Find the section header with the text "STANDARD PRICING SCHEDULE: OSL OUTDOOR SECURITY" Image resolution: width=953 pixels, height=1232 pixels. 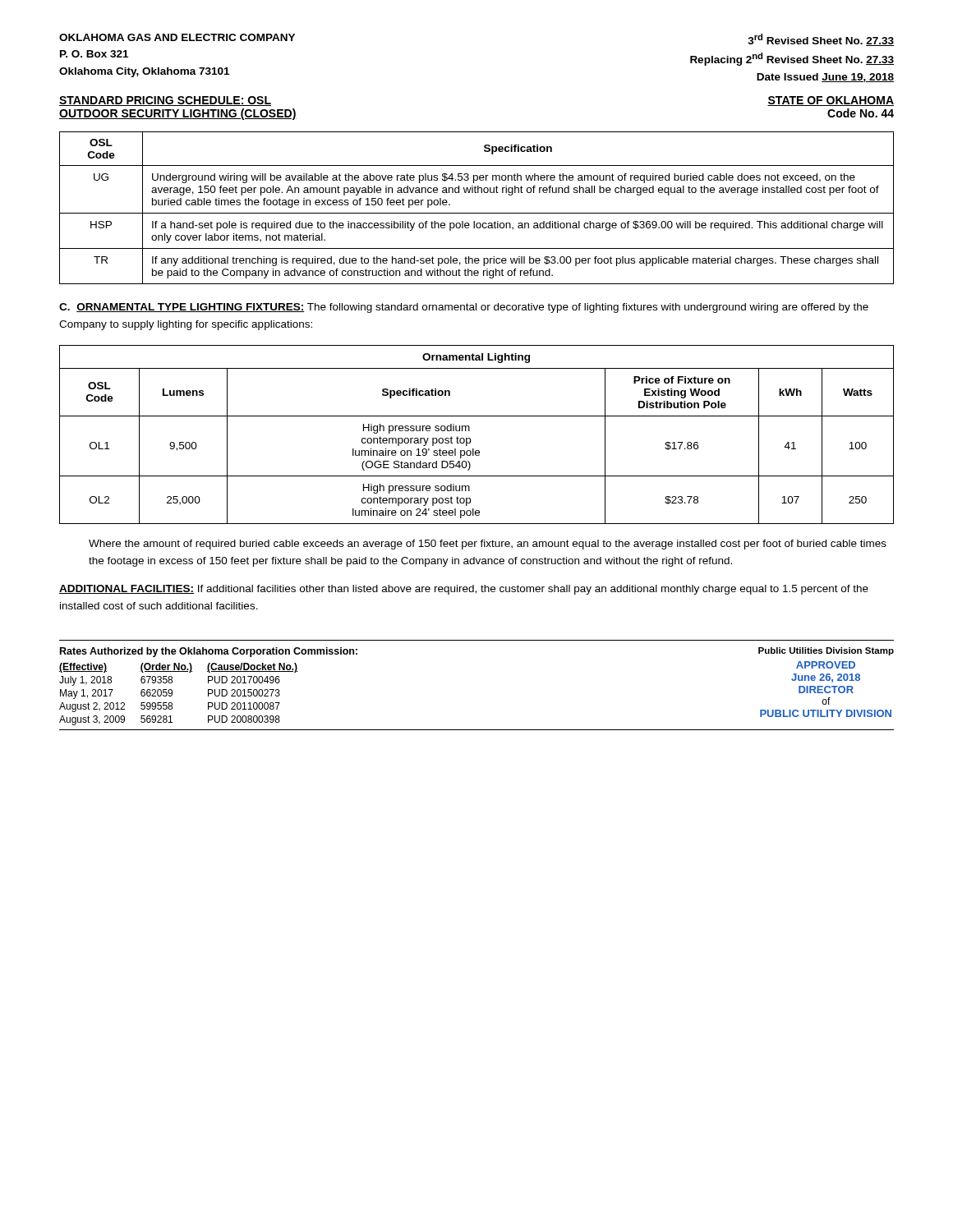(x=166, y=101)
